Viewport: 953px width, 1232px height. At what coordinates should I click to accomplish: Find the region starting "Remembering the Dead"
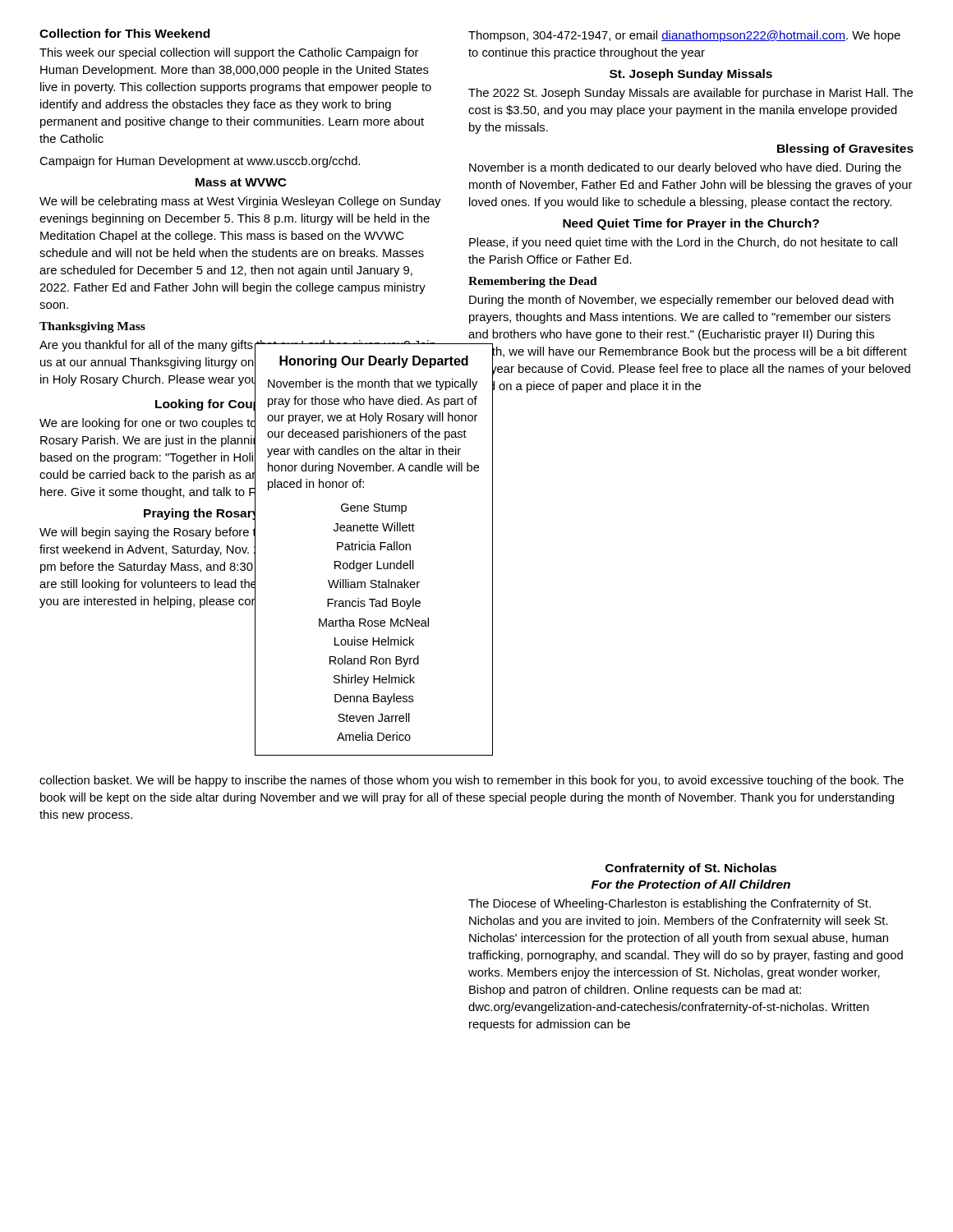[x=533, y=280]
